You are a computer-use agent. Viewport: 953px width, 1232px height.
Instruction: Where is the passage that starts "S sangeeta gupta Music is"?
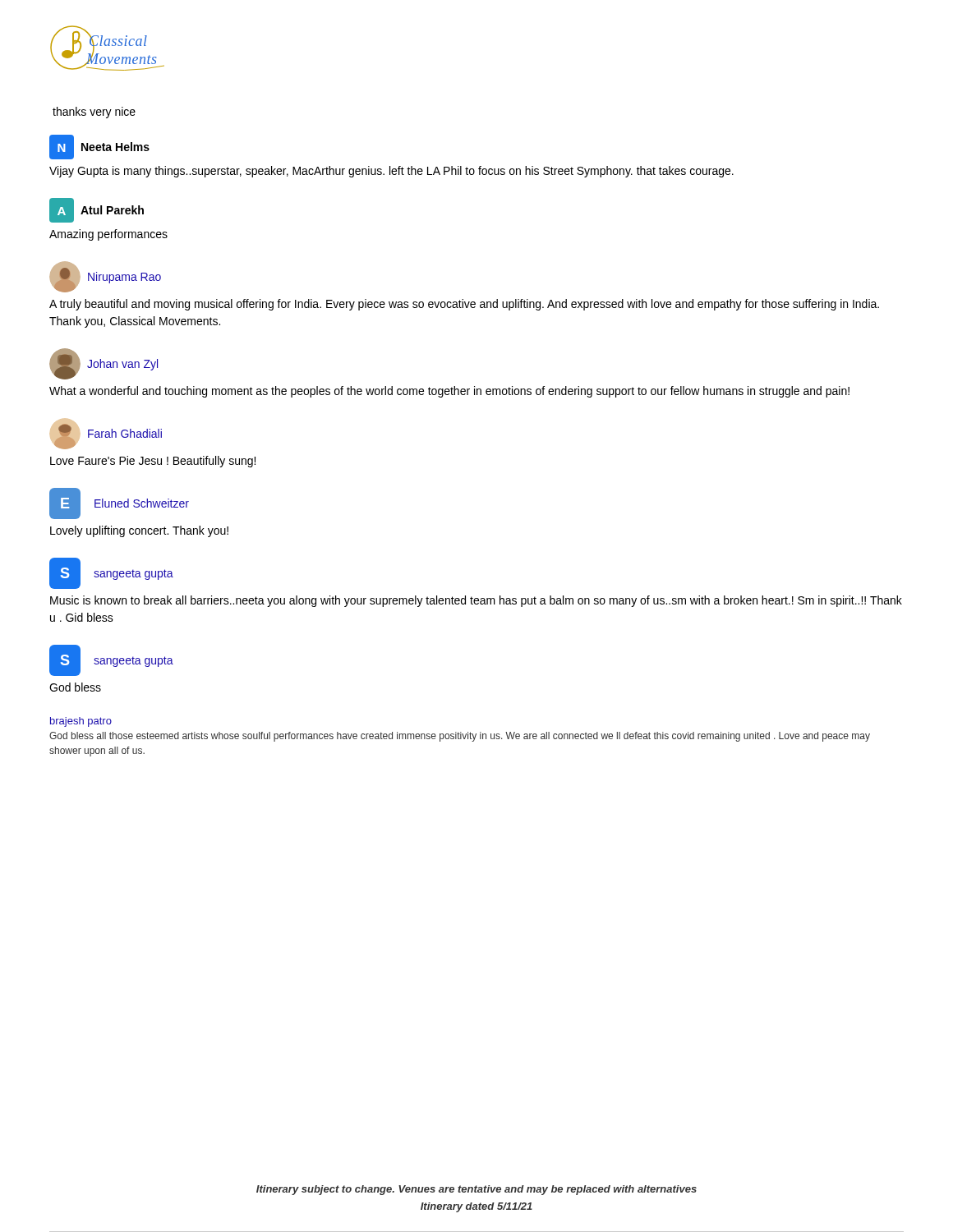[476, 592]
